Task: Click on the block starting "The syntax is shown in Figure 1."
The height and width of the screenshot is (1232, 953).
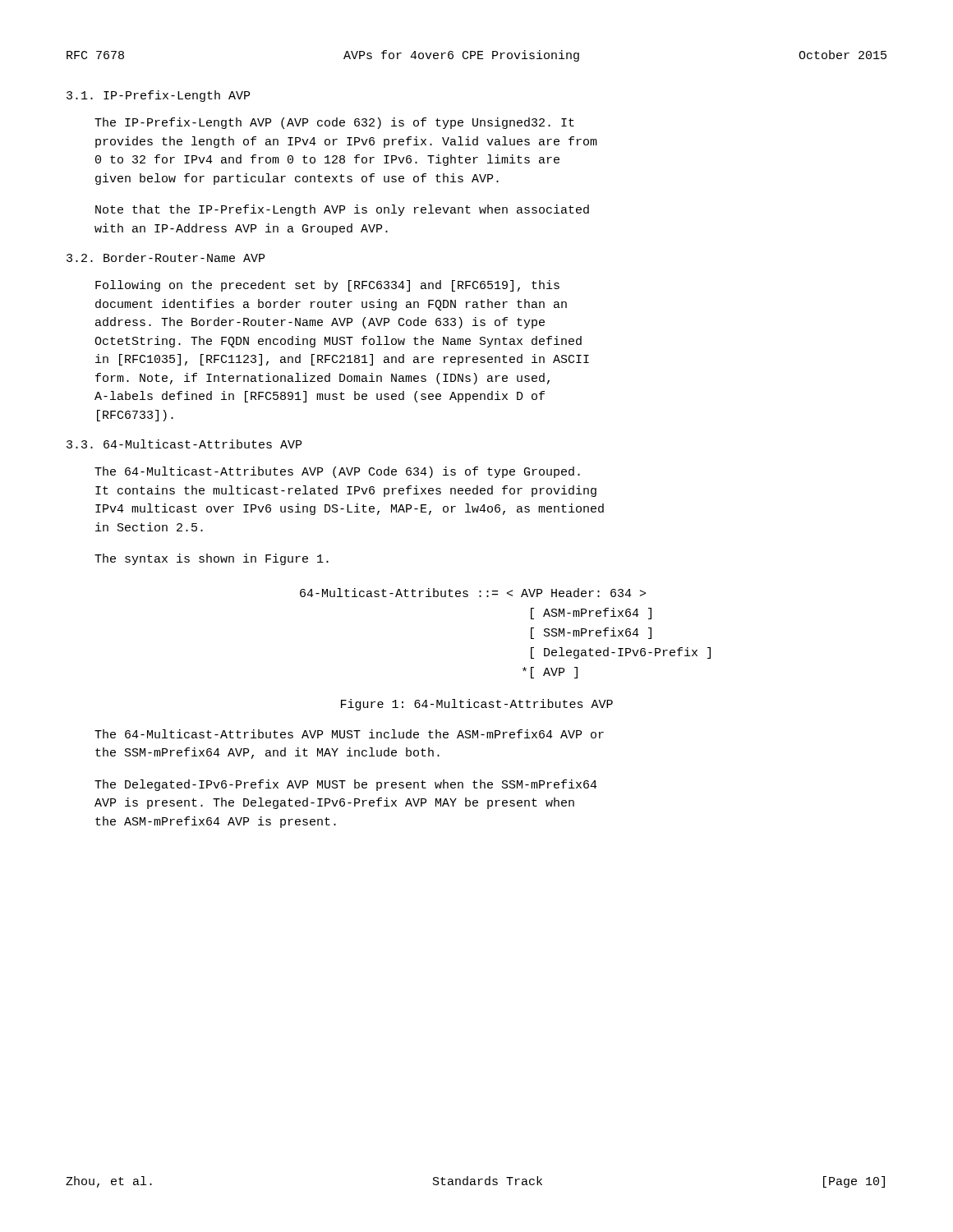Action: pos(213,560)
